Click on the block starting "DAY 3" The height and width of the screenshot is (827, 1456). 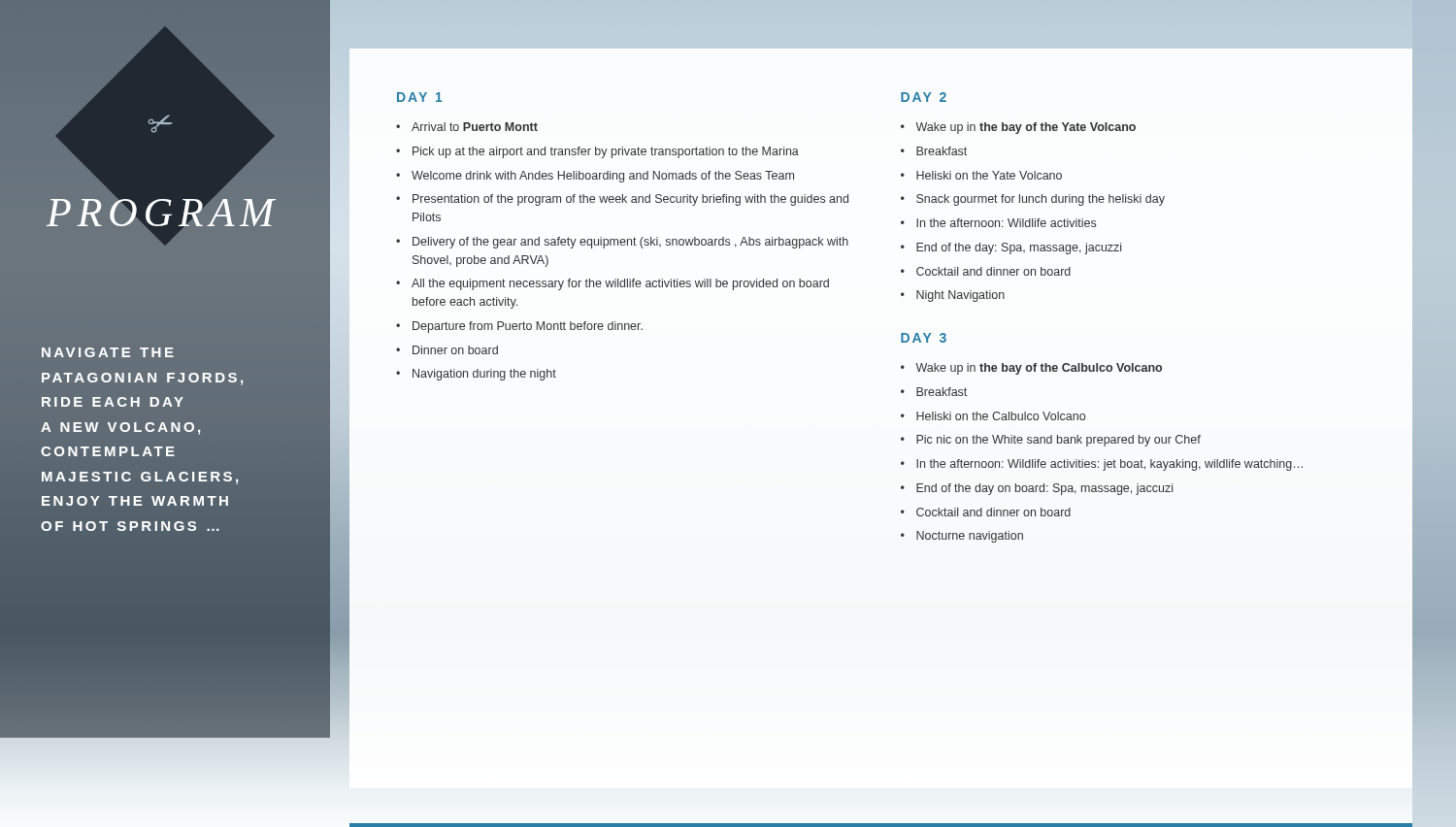point(924,338)
